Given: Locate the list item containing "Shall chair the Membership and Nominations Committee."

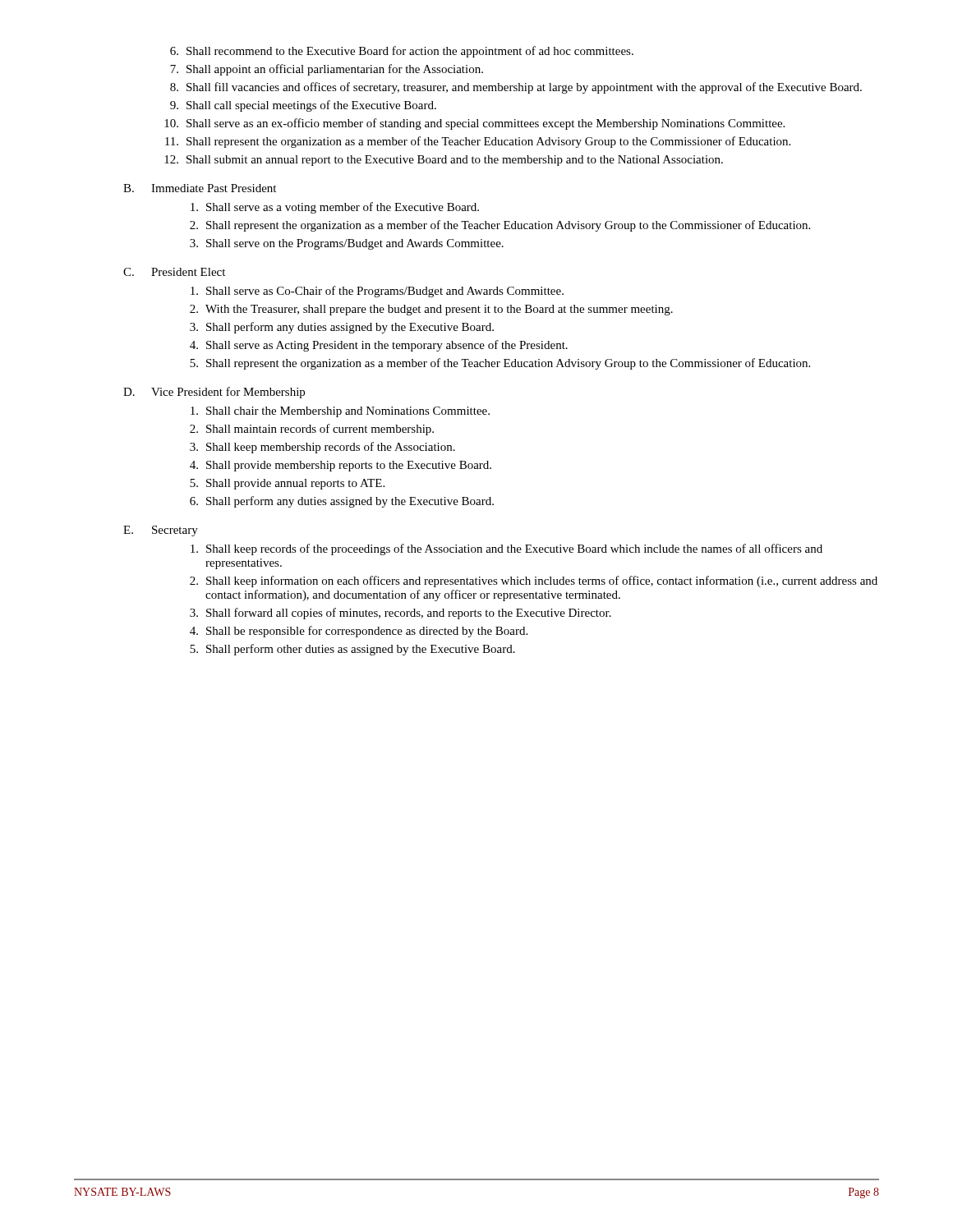Looking at the screenshot, I should pyautogui.click(x=340, y=412).
